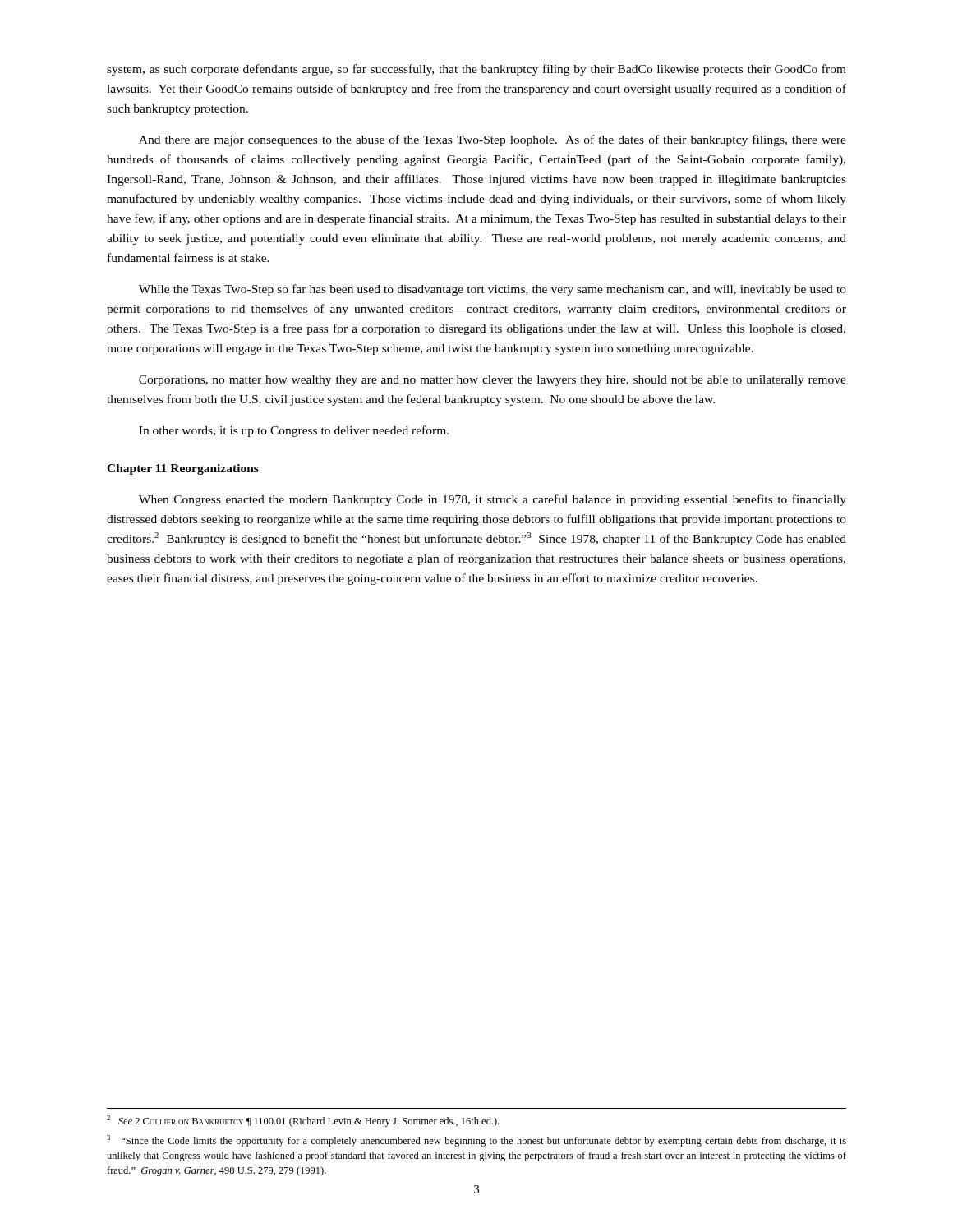Locate the block of text that opens with "When Congress enacted"

(x=476, y=539)
